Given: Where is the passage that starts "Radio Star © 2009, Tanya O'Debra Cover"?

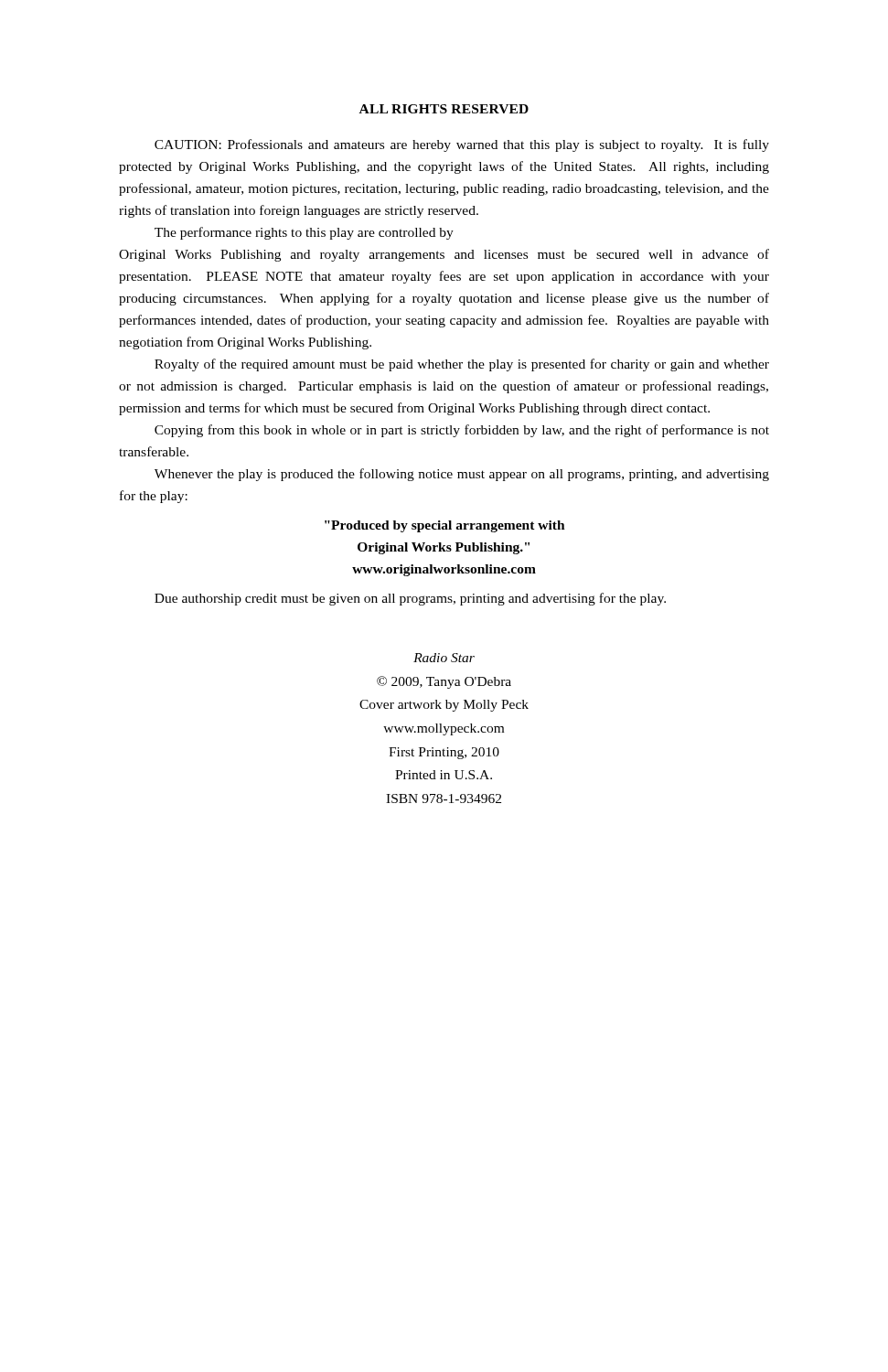Looking at the screenshot, I should pyautogui.click(x=444, y=728).
